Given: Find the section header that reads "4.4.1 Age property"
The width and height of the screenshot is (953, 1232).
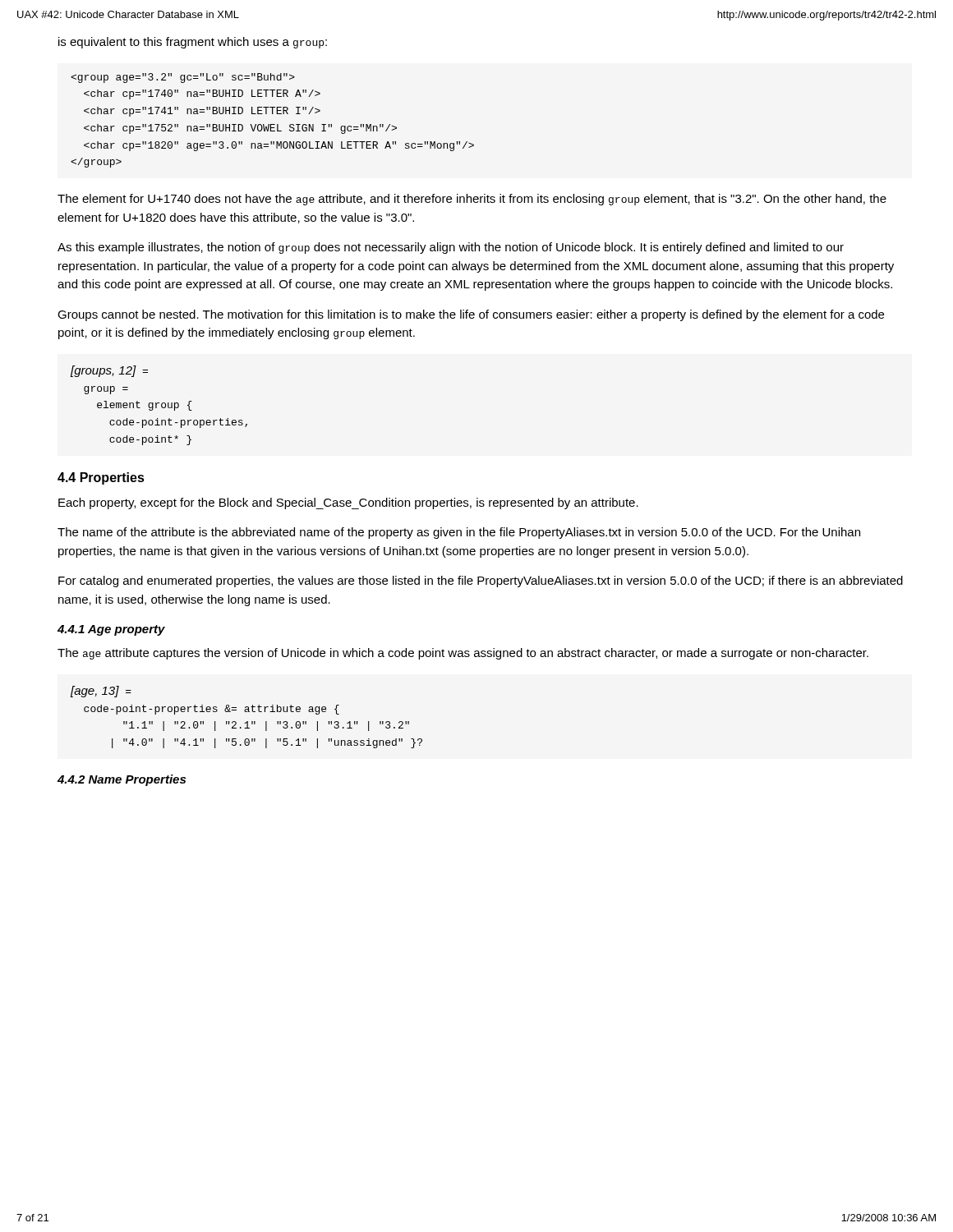Looking at the screenshot, I should pyautogui.click(x=111, y=629).
